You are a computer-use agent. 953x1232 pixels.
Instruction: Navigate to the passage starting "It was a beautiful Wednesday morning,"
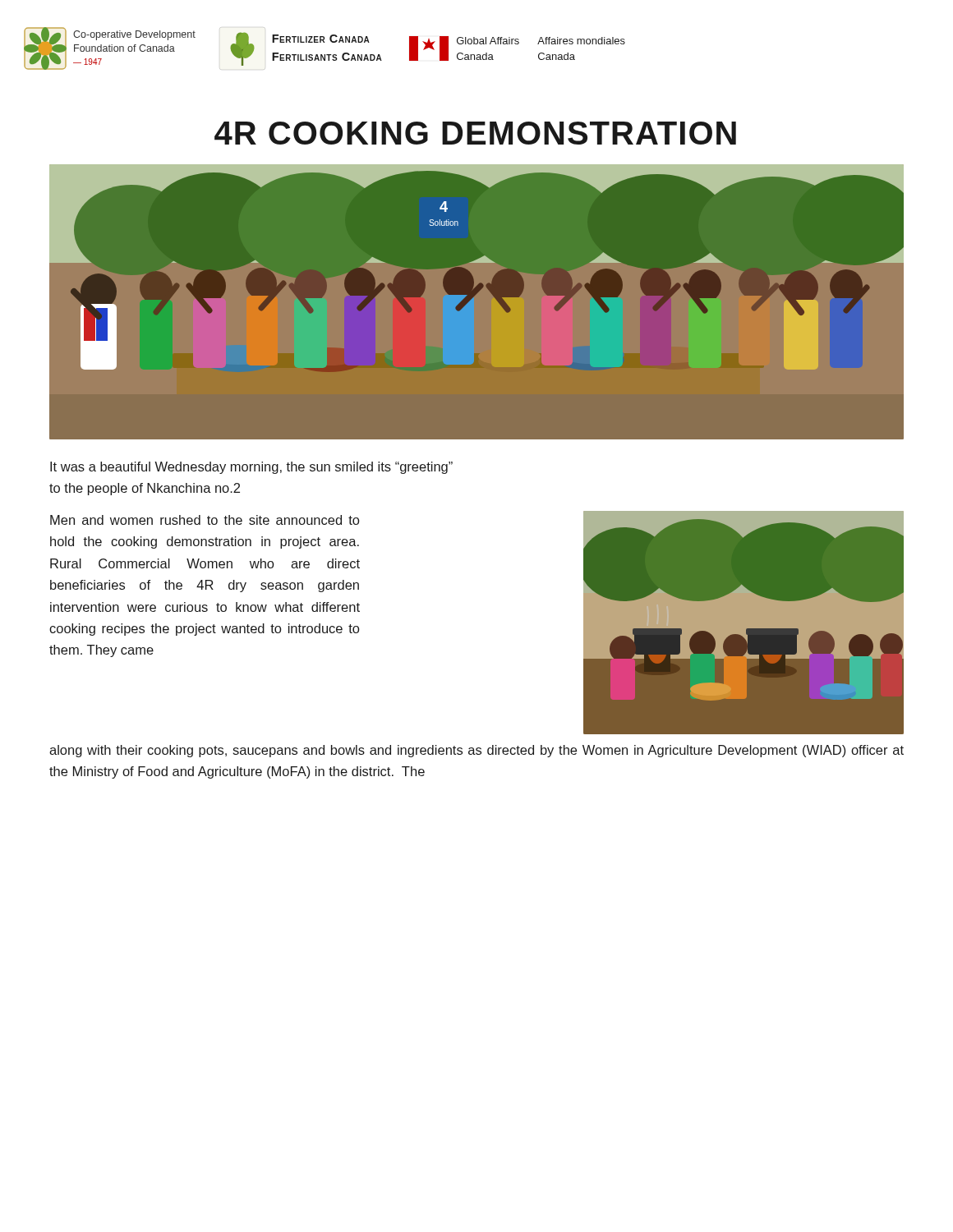(251, 477)
